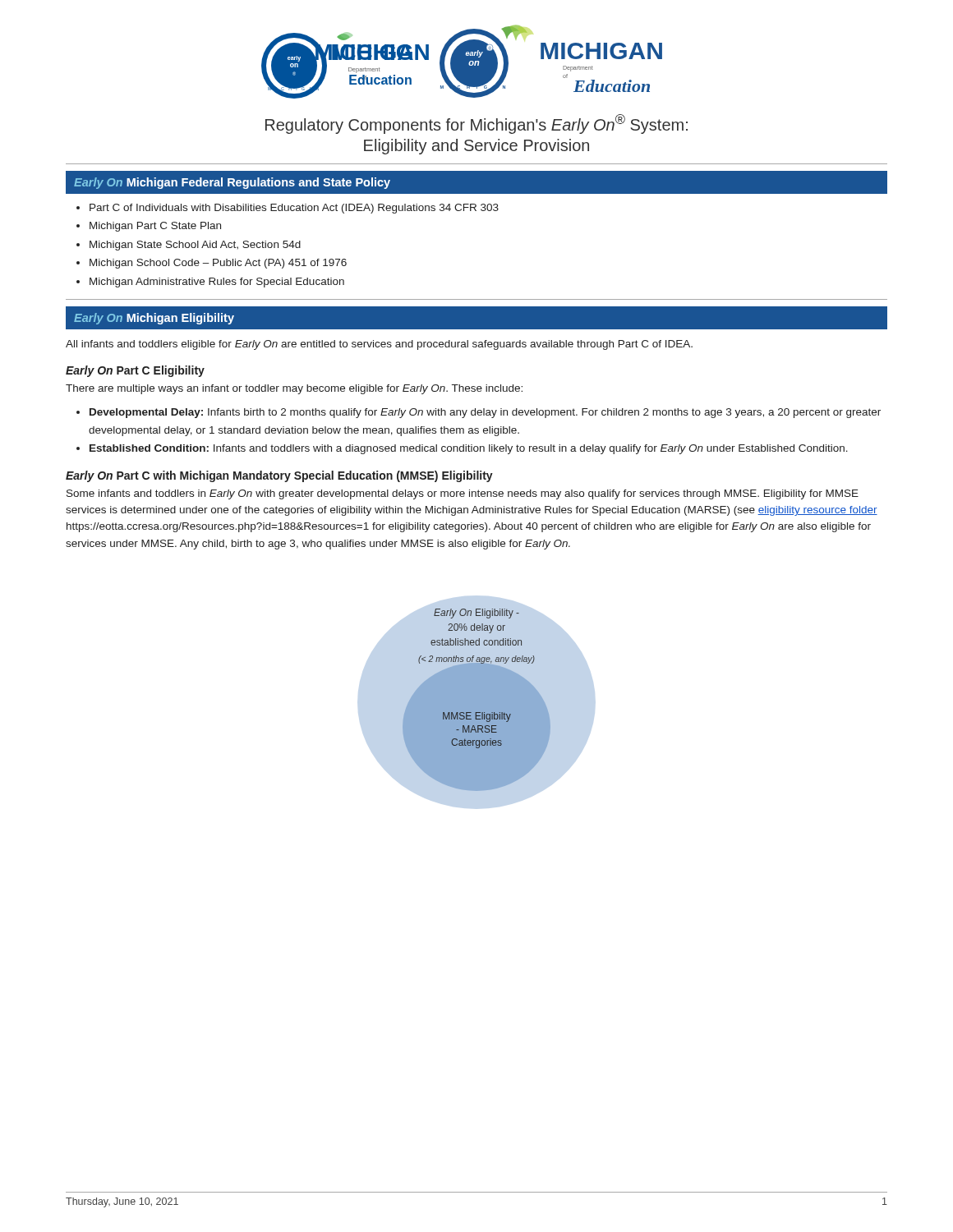Point to the element starting "Michigan Administrative Rules for"
Viewport: 953px width, 1232px height.
tap(217, 281)
